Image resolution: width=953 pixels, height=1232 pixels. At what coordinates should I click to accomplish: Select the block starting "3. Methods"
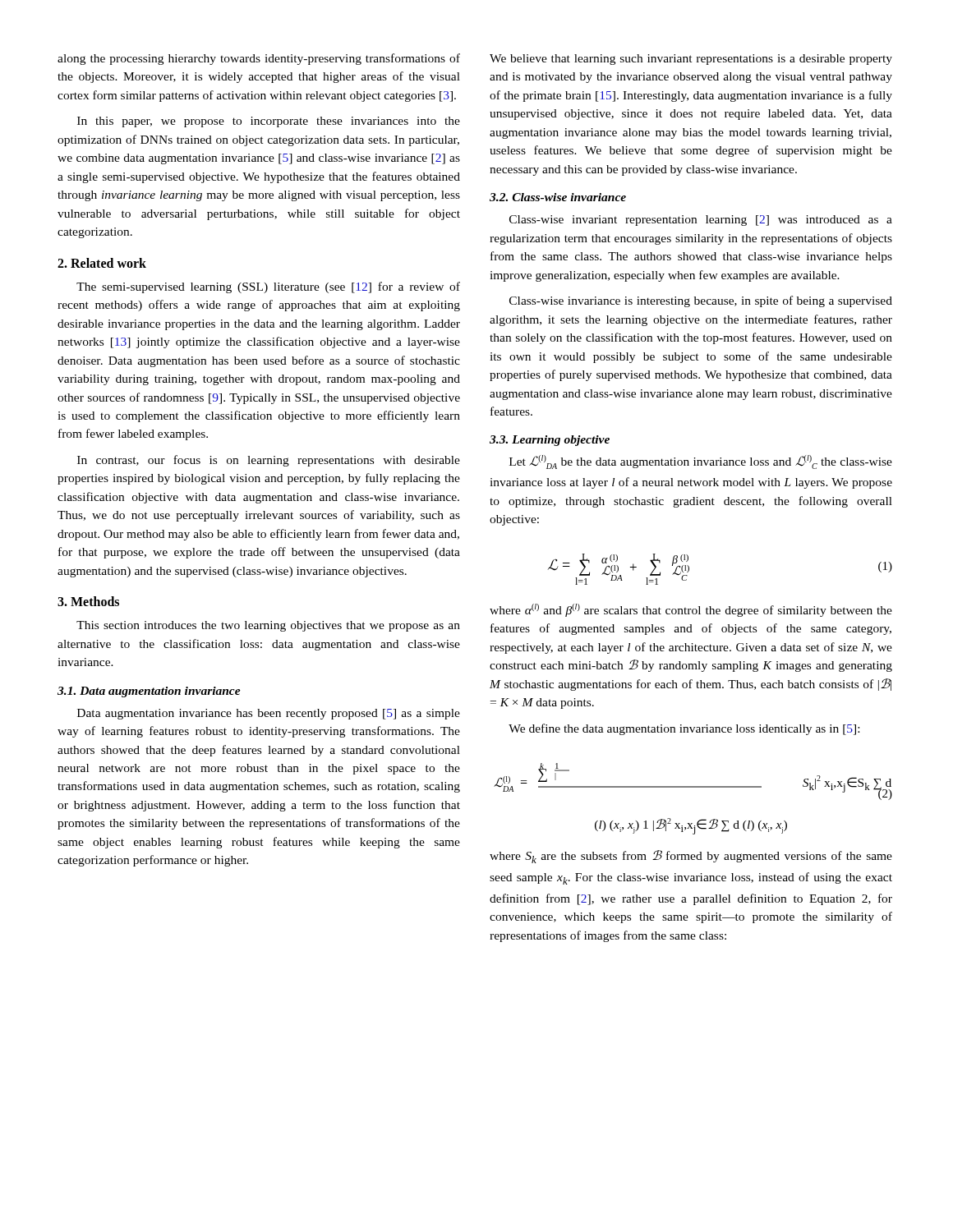[89, 602]
